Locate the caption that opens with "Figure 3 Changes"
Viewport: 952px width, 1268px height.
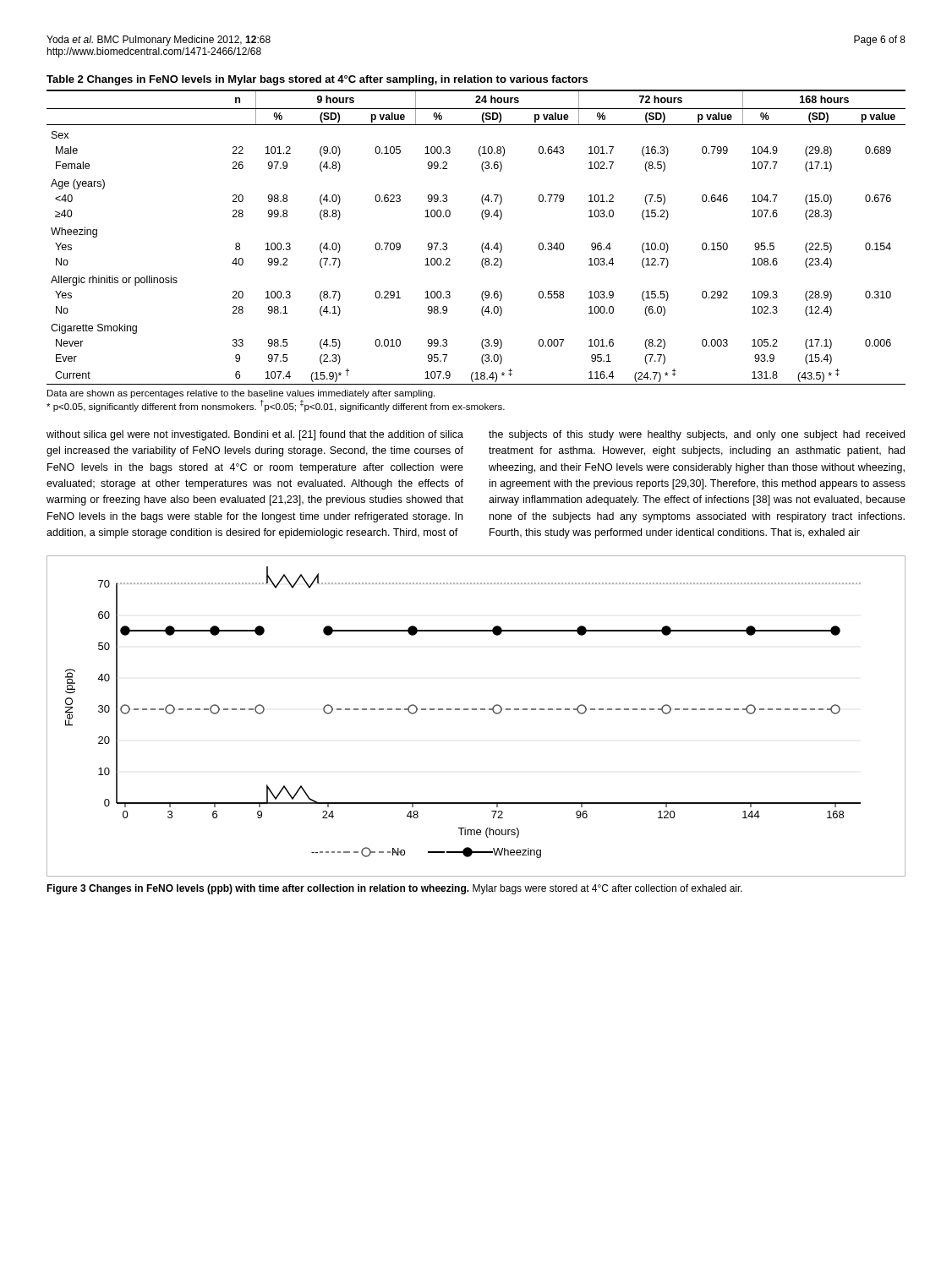(x=395, y=888)
